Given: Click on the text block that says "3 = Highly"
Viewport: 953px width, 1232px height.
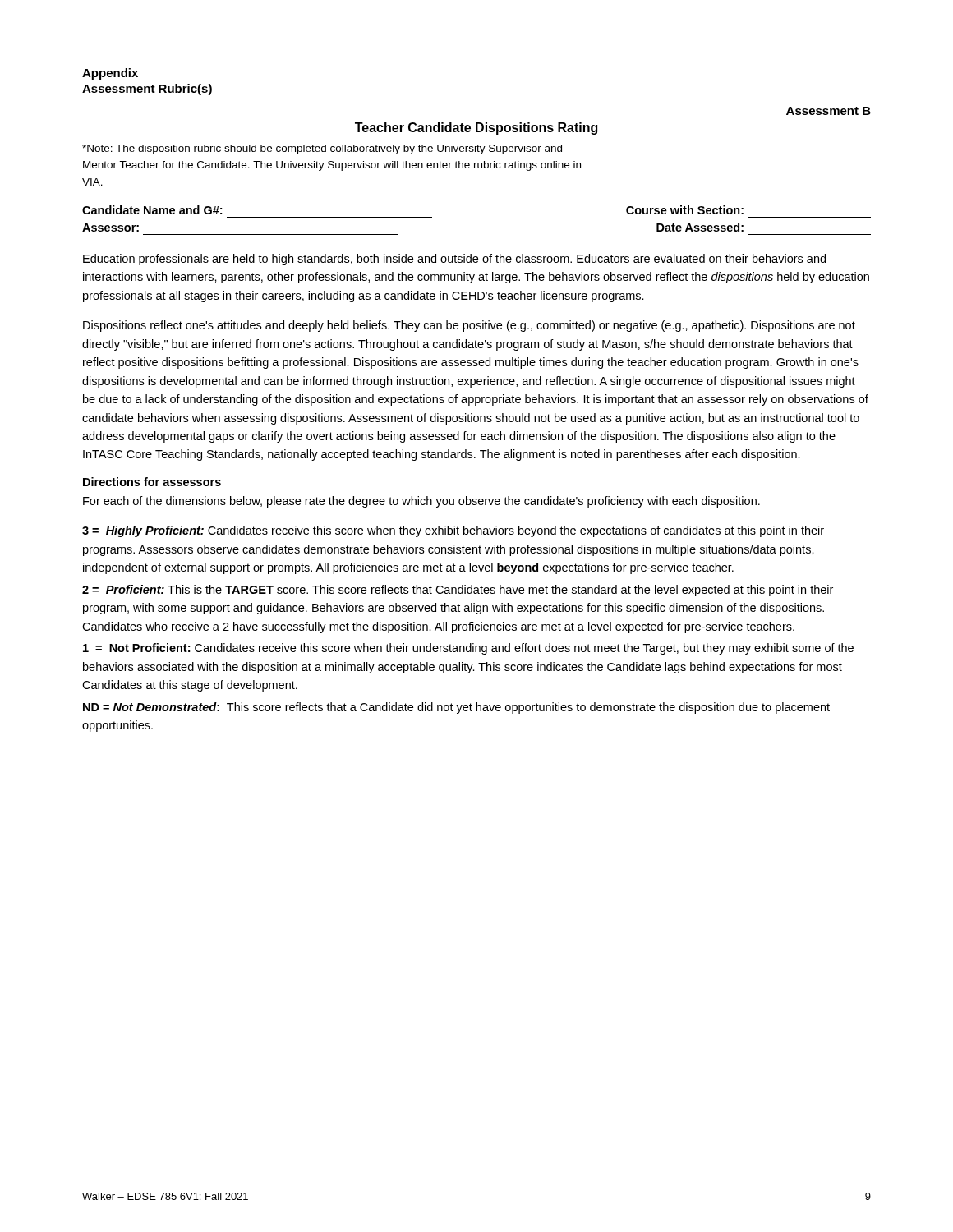Looking at the screenshot, I should pos(453,549).
